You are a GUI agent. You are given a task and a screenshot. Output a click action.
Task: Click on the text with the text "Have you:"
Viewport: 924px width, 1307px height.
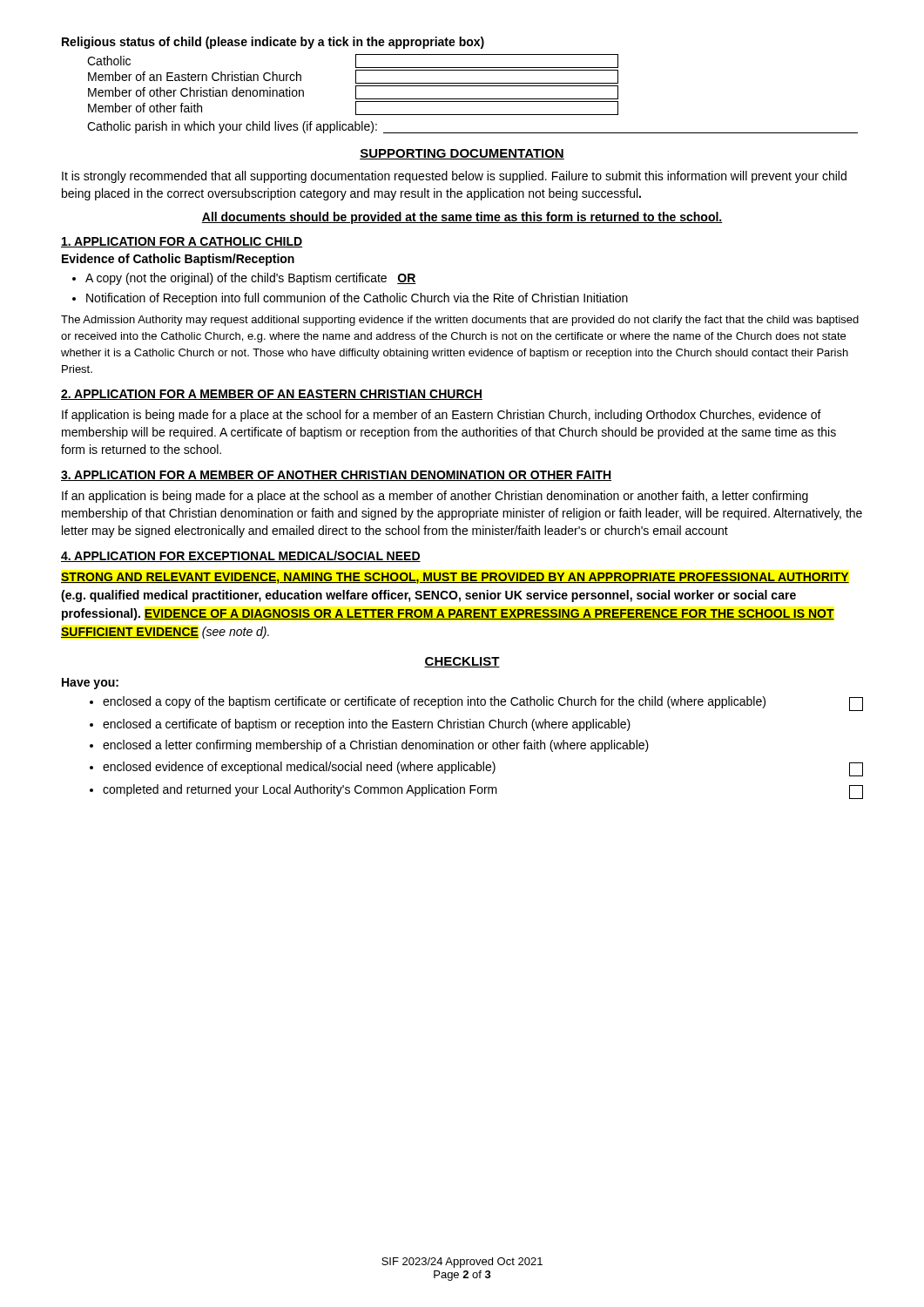(x=90, y=682)
